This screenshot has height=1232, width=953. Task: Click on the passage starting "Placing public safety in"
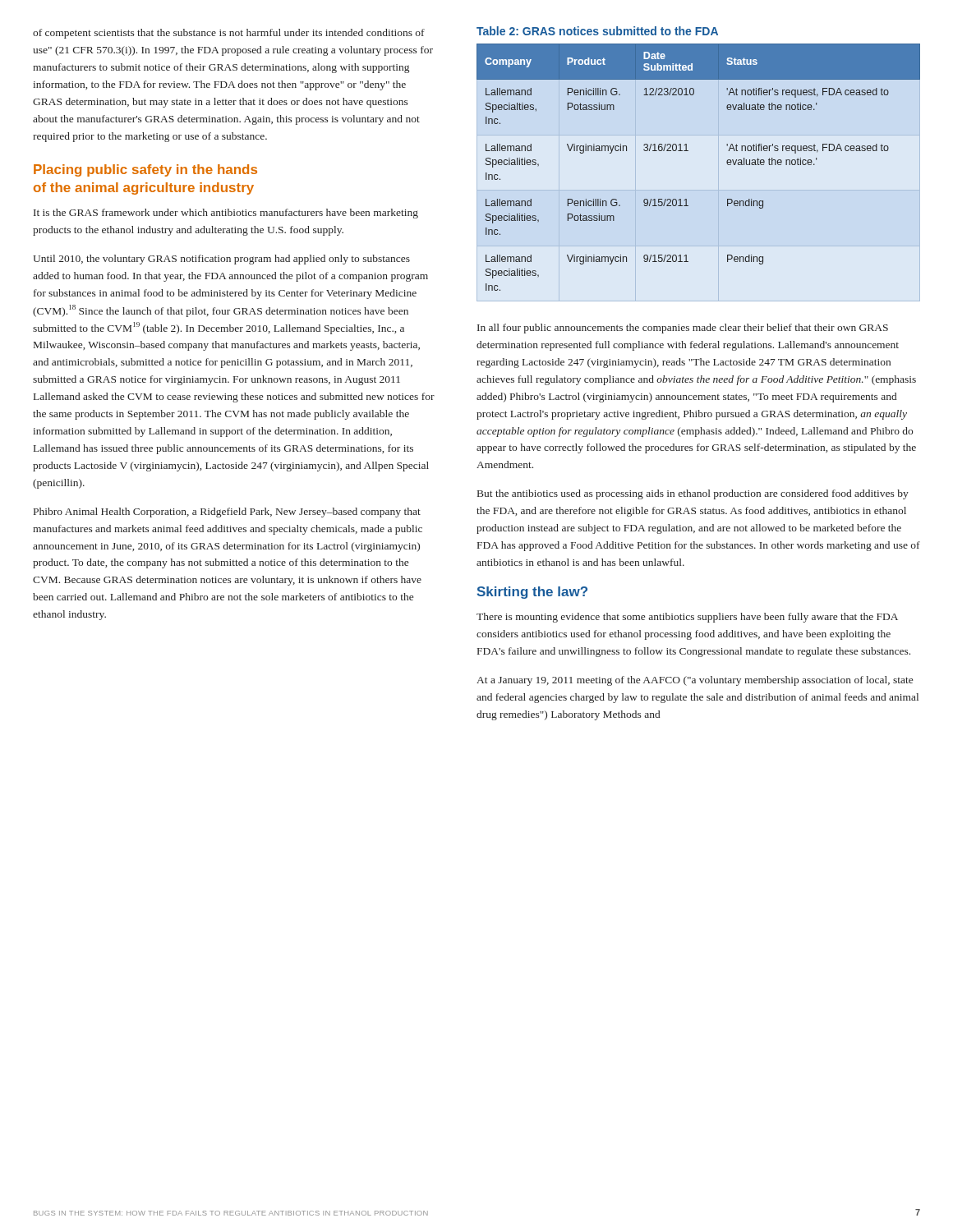point(145,179)
